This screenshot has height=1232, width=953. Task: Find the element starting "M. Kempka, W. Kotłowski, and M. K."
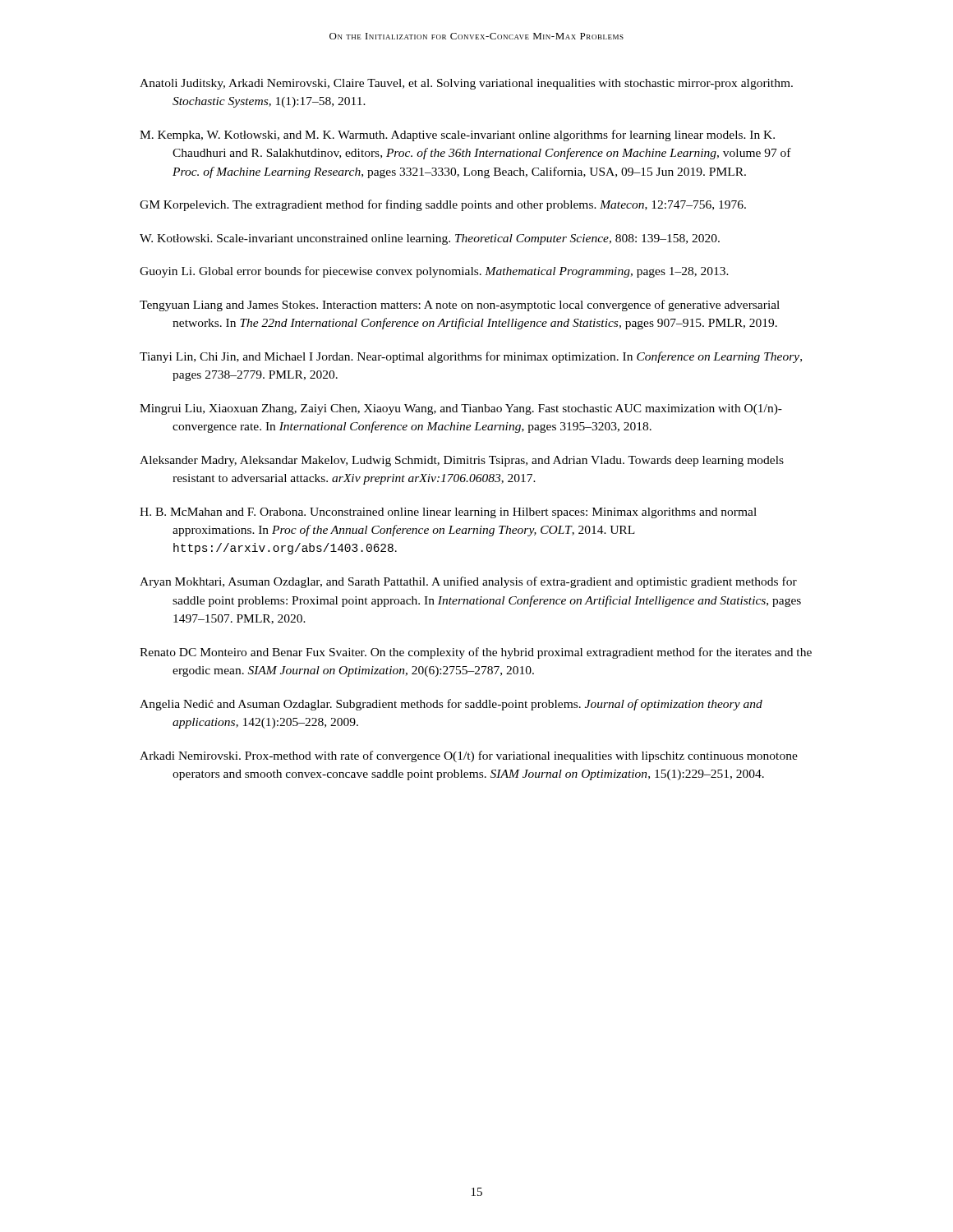(465, 153)
